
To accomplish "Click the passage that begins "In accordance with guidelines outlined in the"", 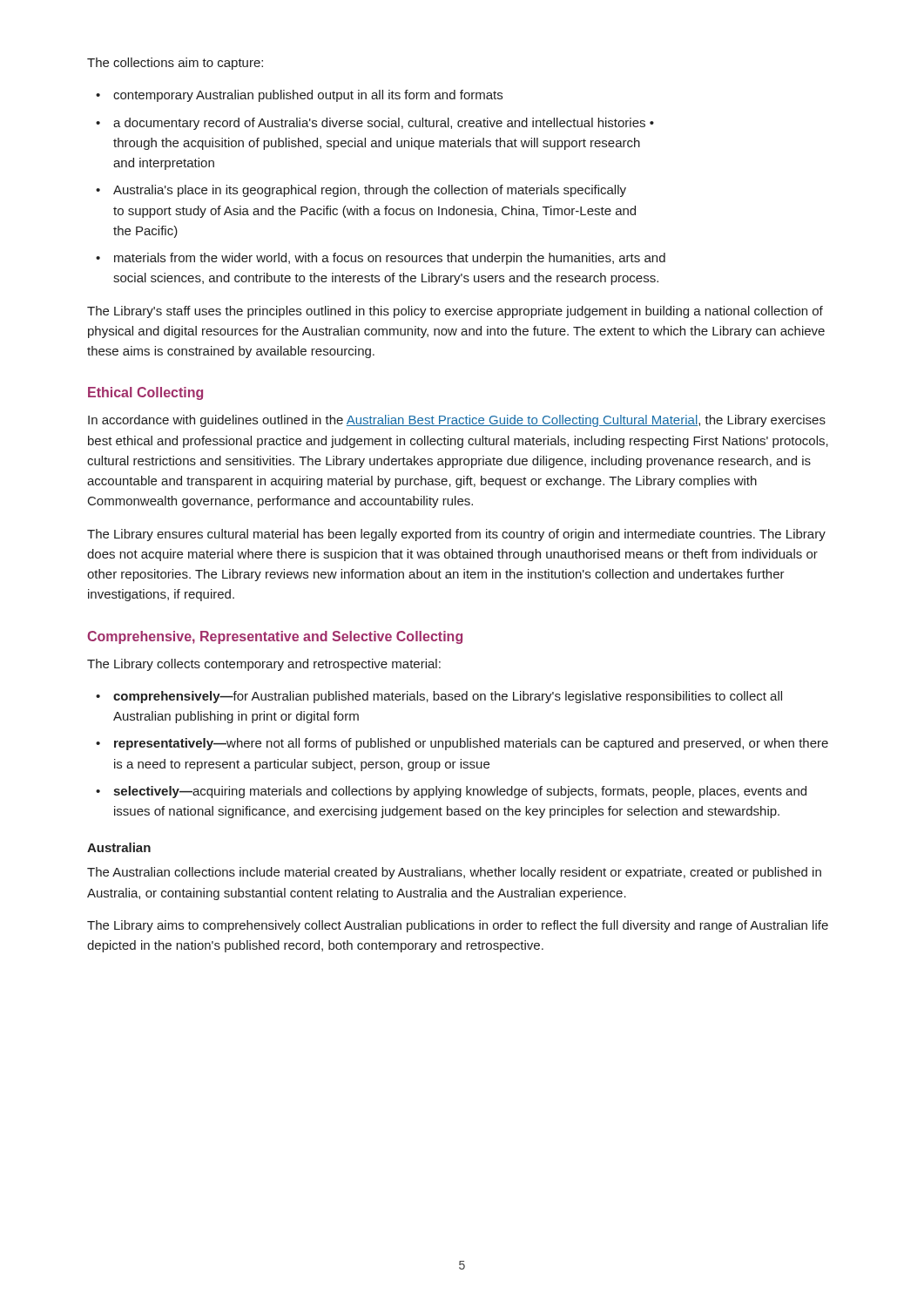I will (458, 460).
